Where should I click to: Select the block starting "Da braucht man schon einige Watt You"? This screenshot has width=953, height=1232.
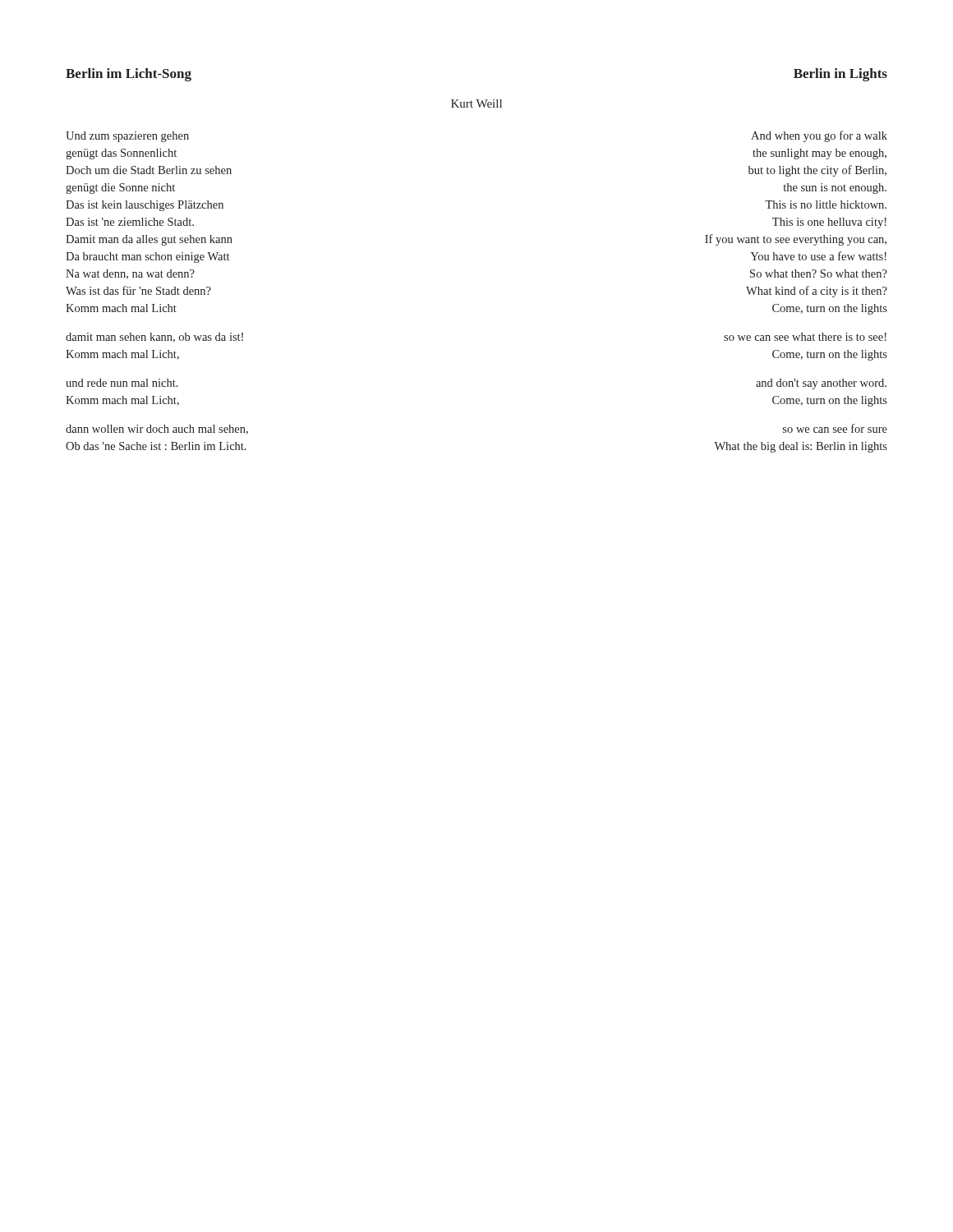(x=150, y=257)
